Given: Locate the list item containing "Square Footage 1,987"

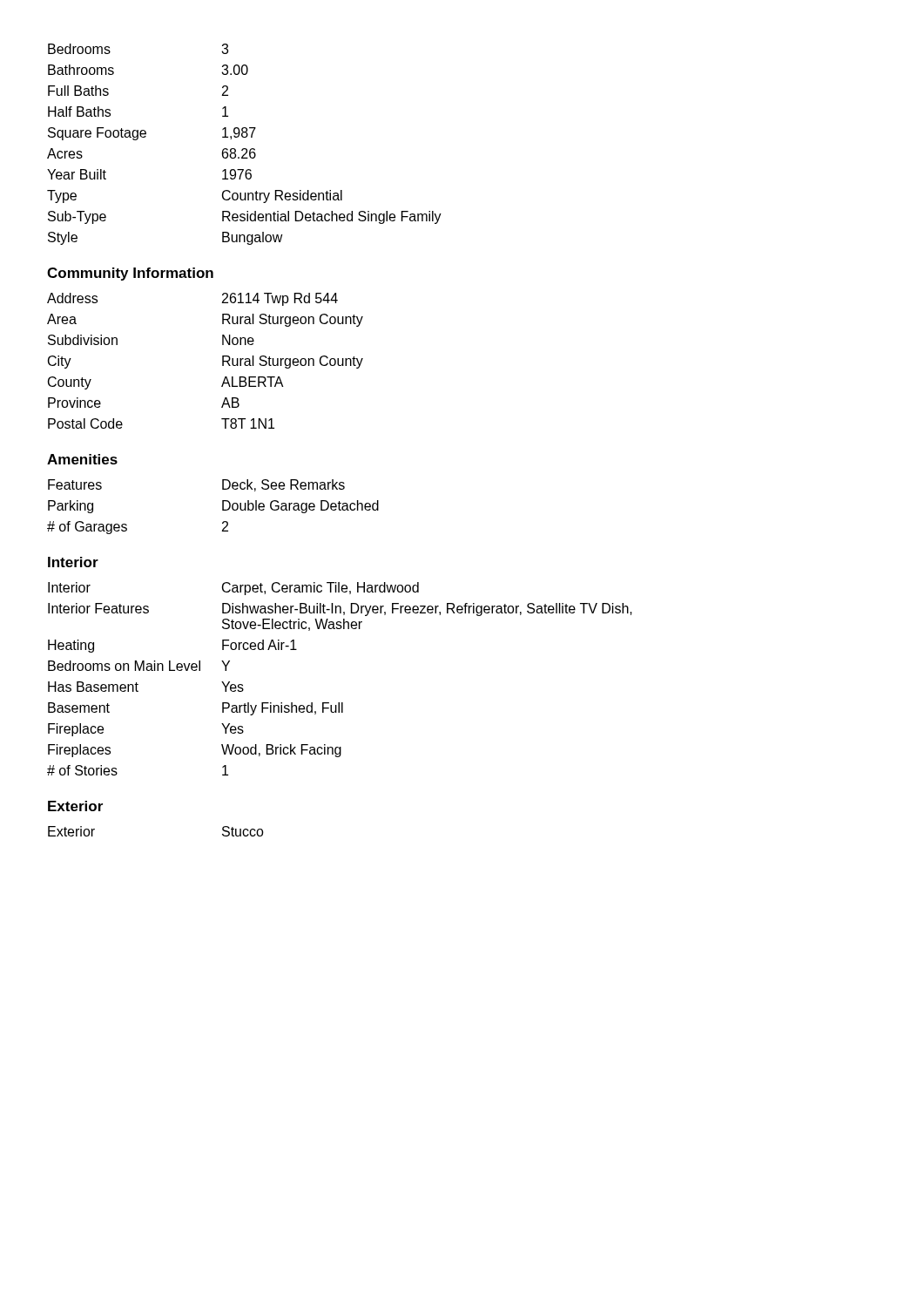Looking at the screenshot, I should (100, 134).
